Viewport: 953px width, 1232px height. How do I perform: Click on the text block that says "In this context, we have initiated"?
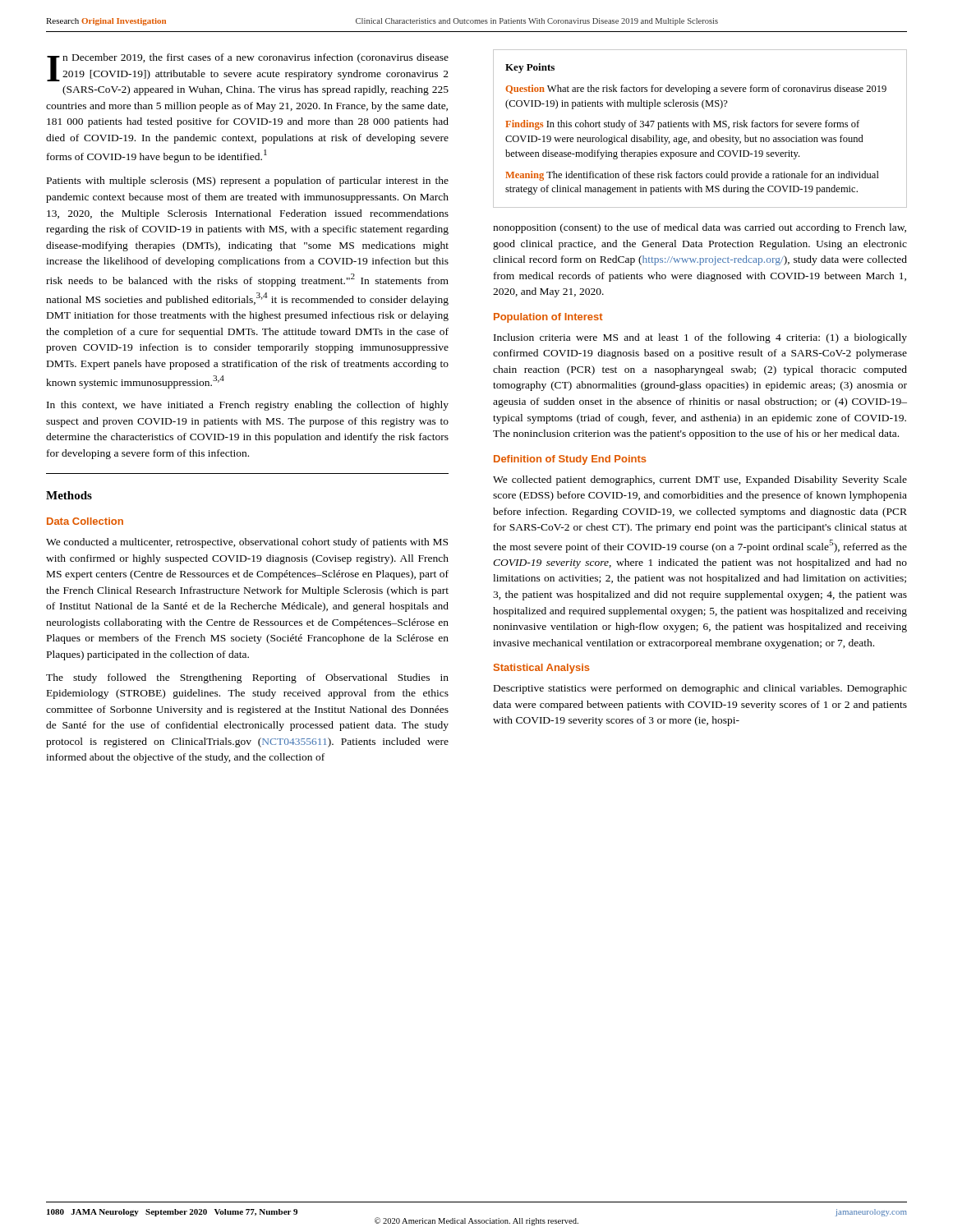(x=247, y=429)
